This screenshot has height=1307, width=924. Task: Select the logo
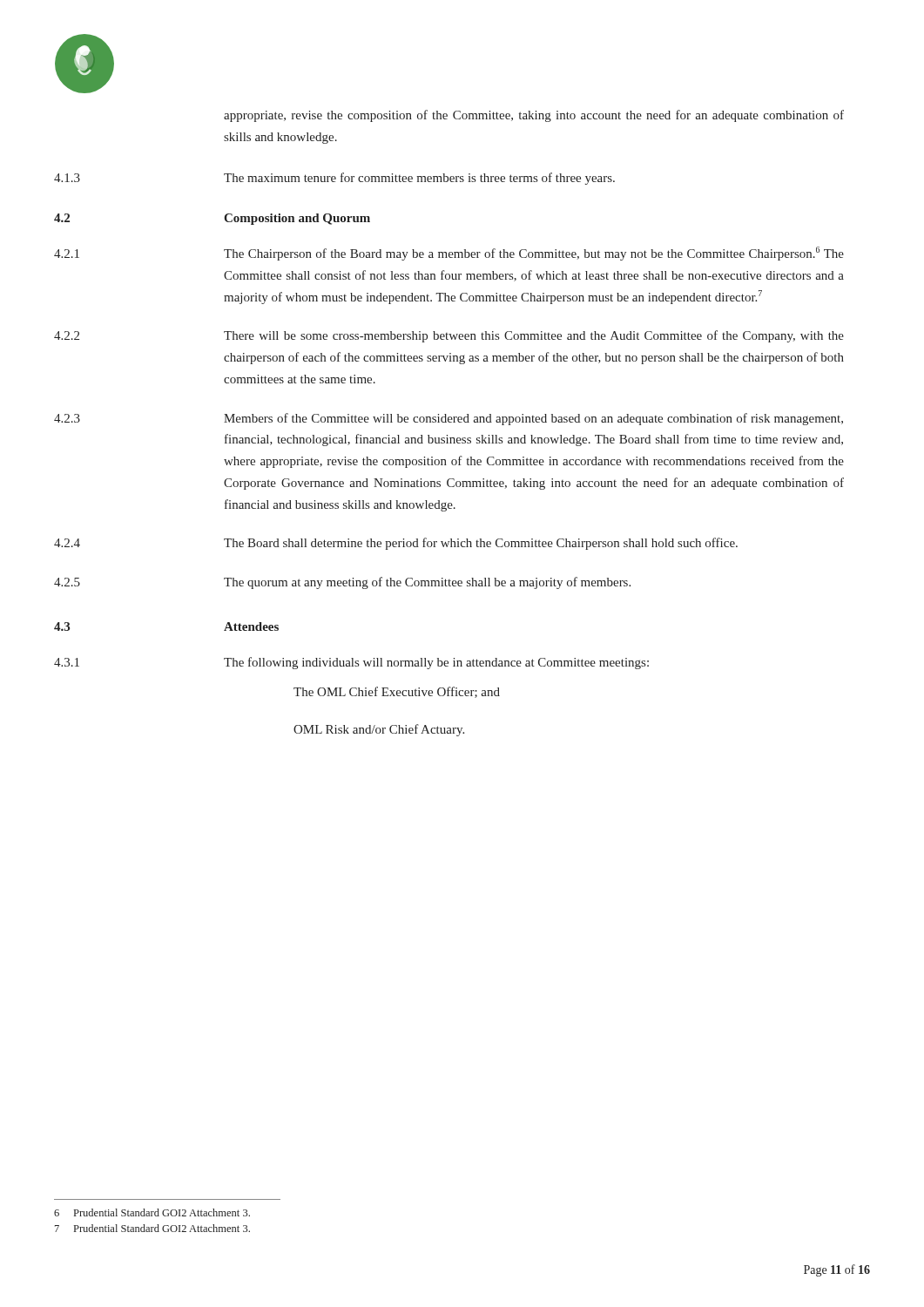coord(84,65)
